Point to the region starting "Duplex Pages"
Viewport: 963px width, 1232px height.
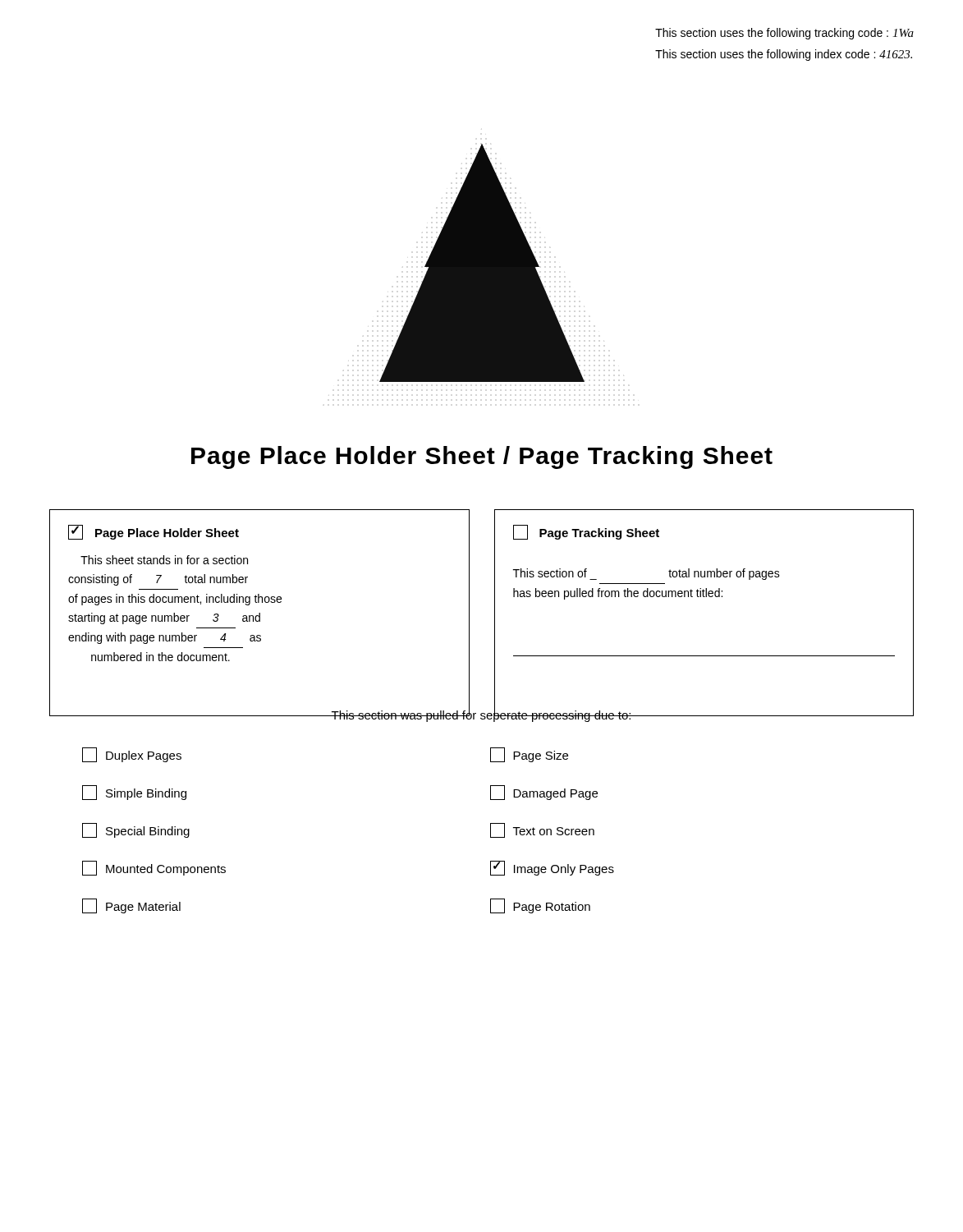(x=132, y=755)
